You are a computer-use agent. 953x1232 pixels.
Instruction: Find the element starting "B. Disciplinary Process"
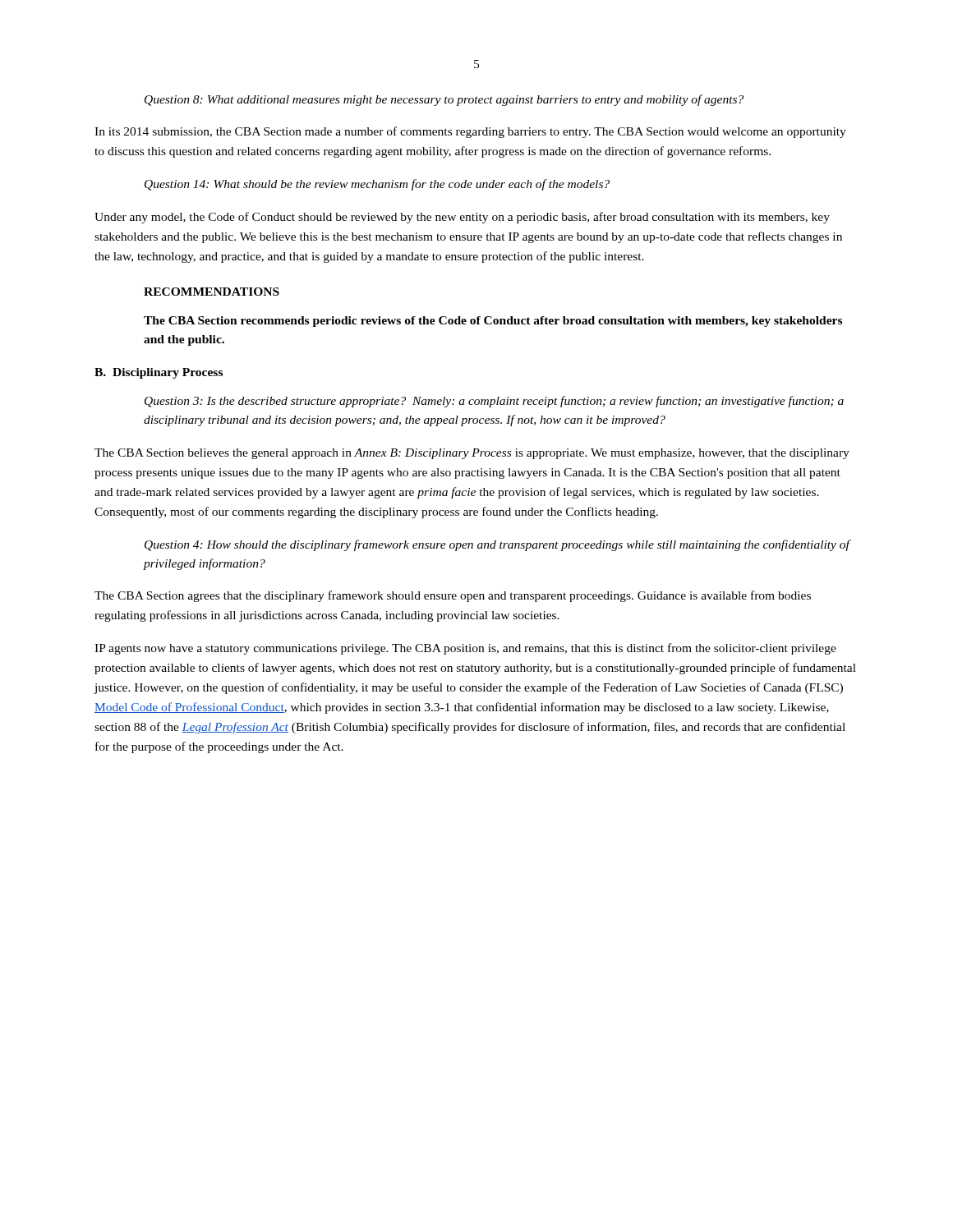(159, 372)
